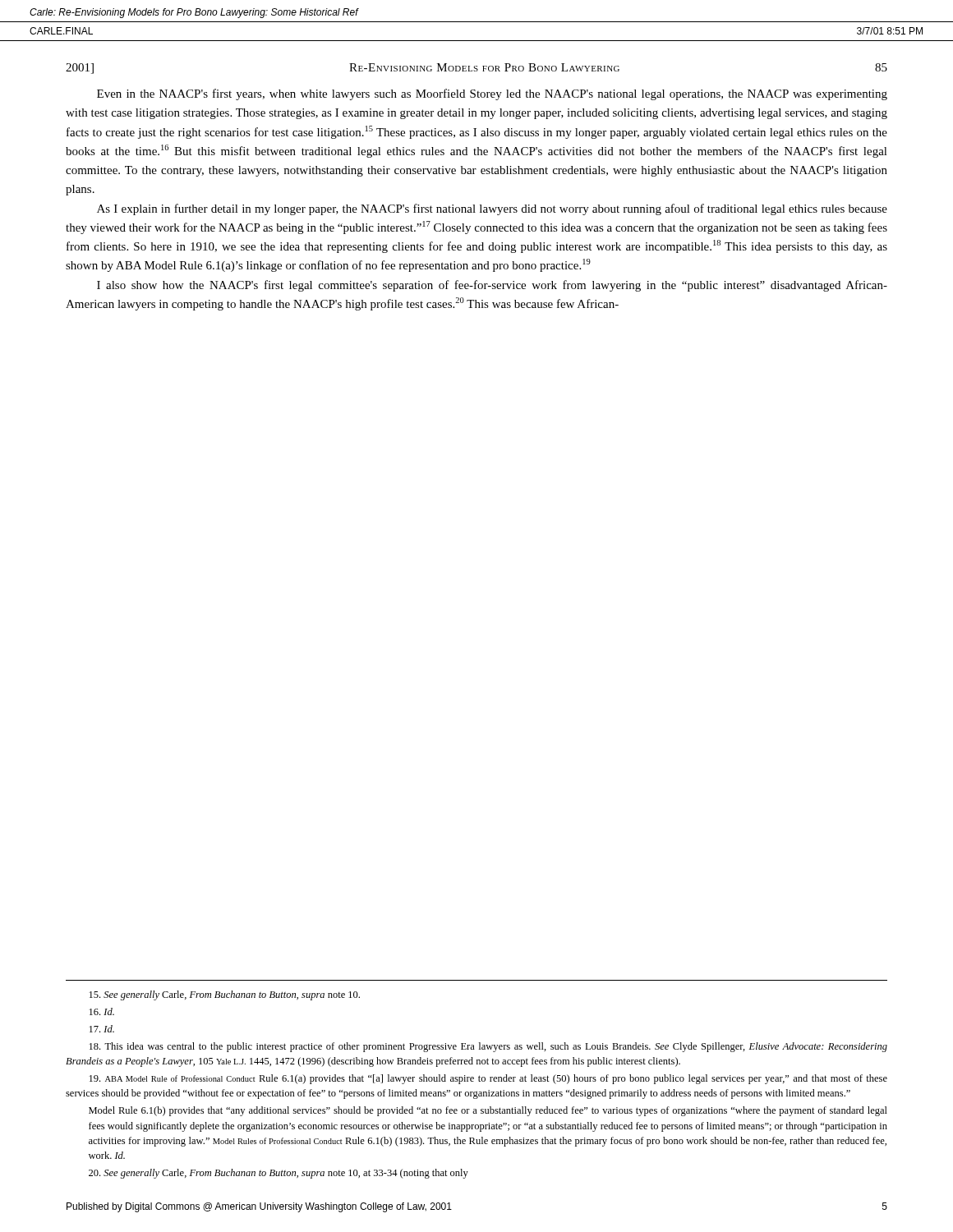Find the element starting "Even in the"
Screen dimensions: 1232x953
[x=476, y=142]
